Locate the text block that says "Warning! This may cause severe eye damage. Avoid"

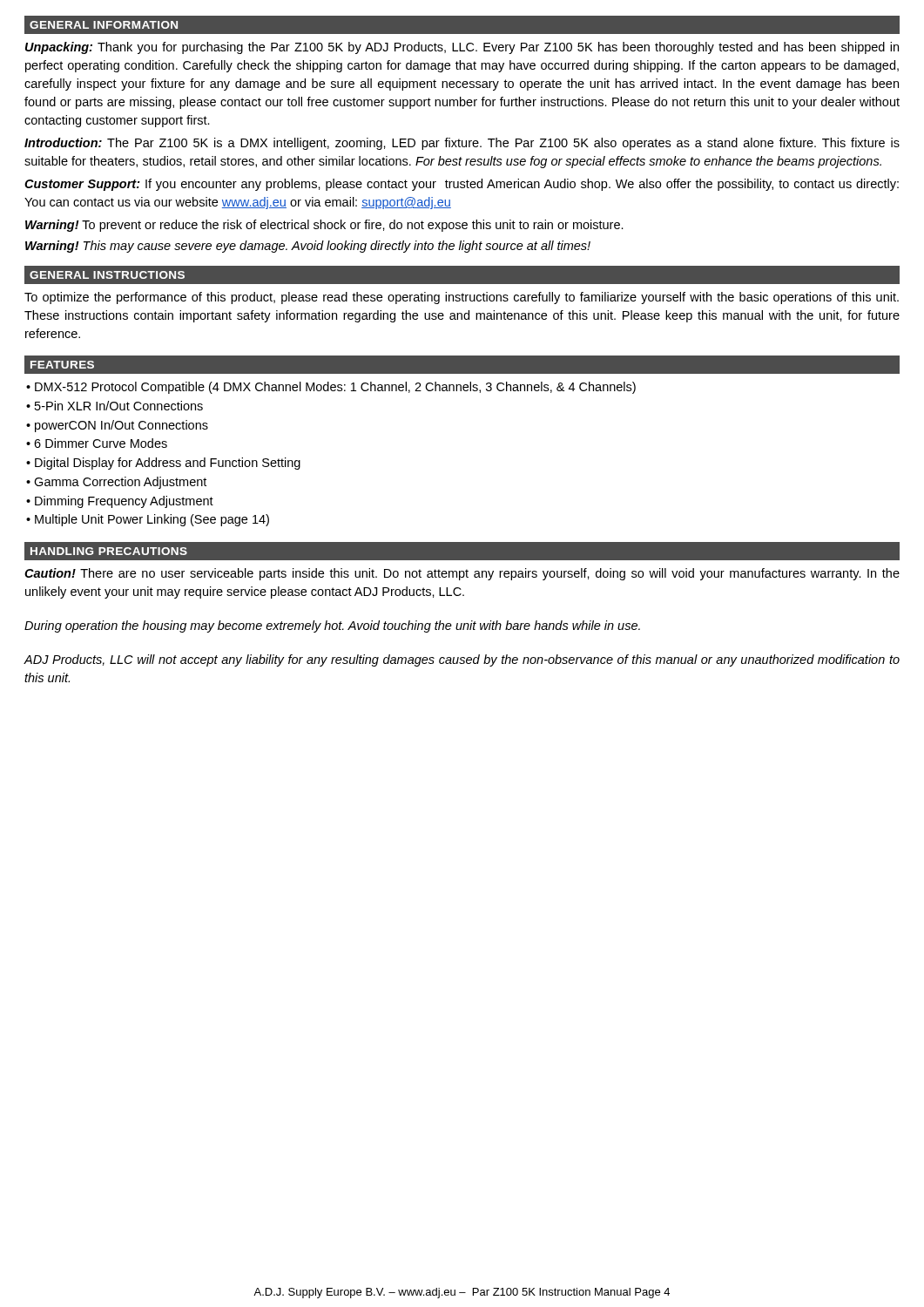(x=307, y=246)
